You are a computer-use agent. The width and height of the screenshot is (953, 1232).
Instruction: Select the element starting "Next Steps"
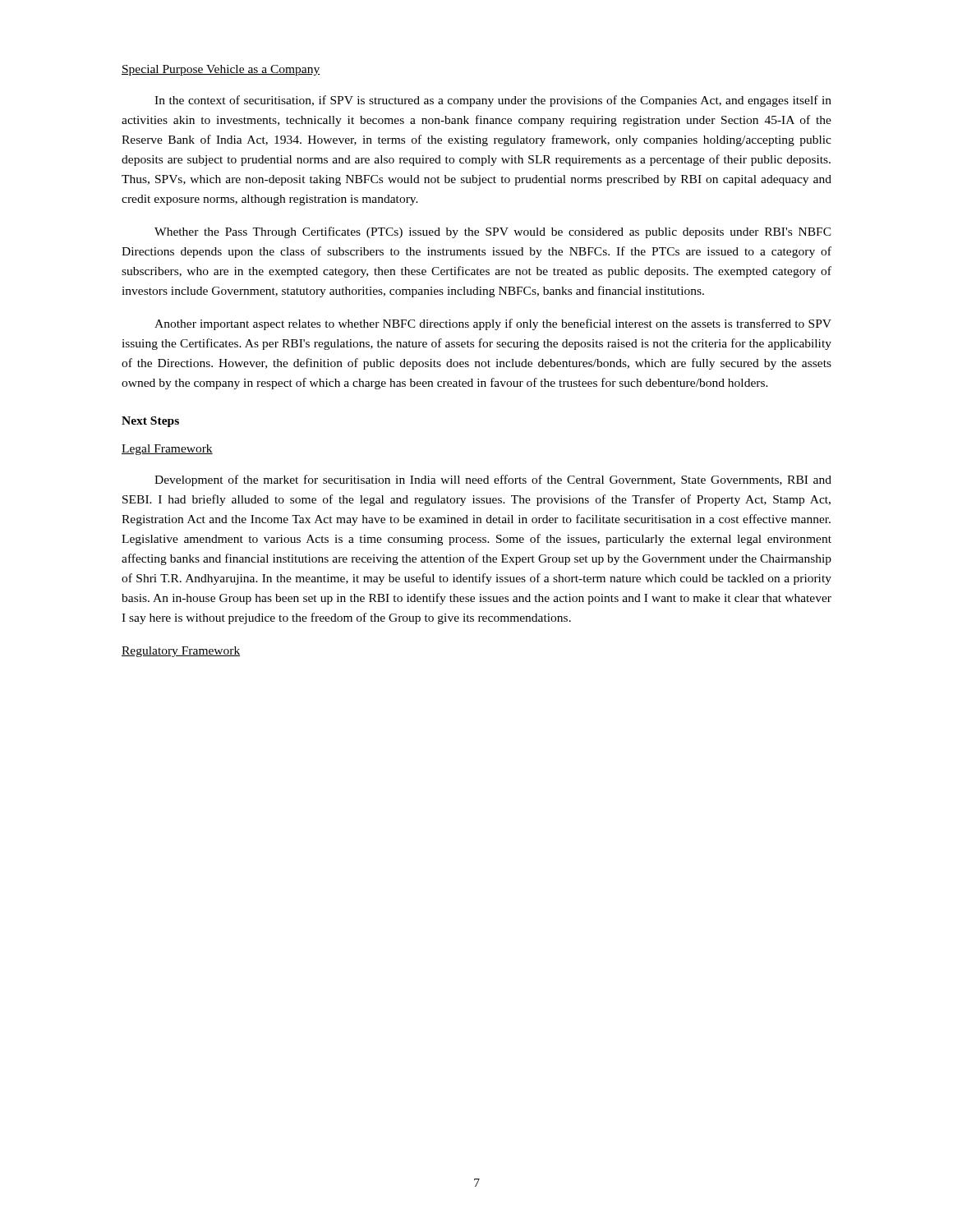[150, 420]
